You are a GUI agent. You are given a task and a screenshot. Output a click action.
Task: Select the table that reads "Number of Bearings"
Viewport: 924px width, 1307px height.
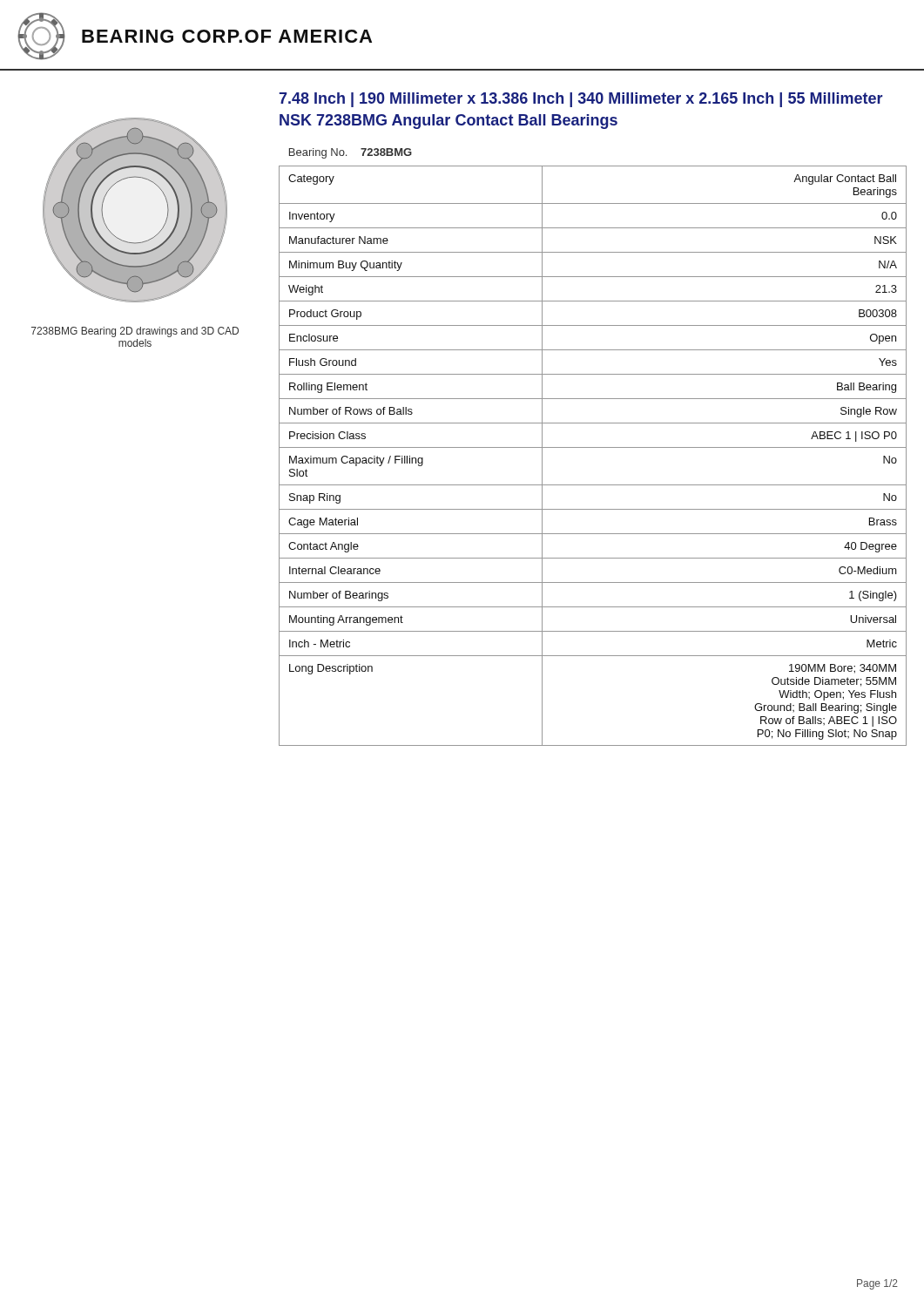pyautogui.click(x=593, y=456)
